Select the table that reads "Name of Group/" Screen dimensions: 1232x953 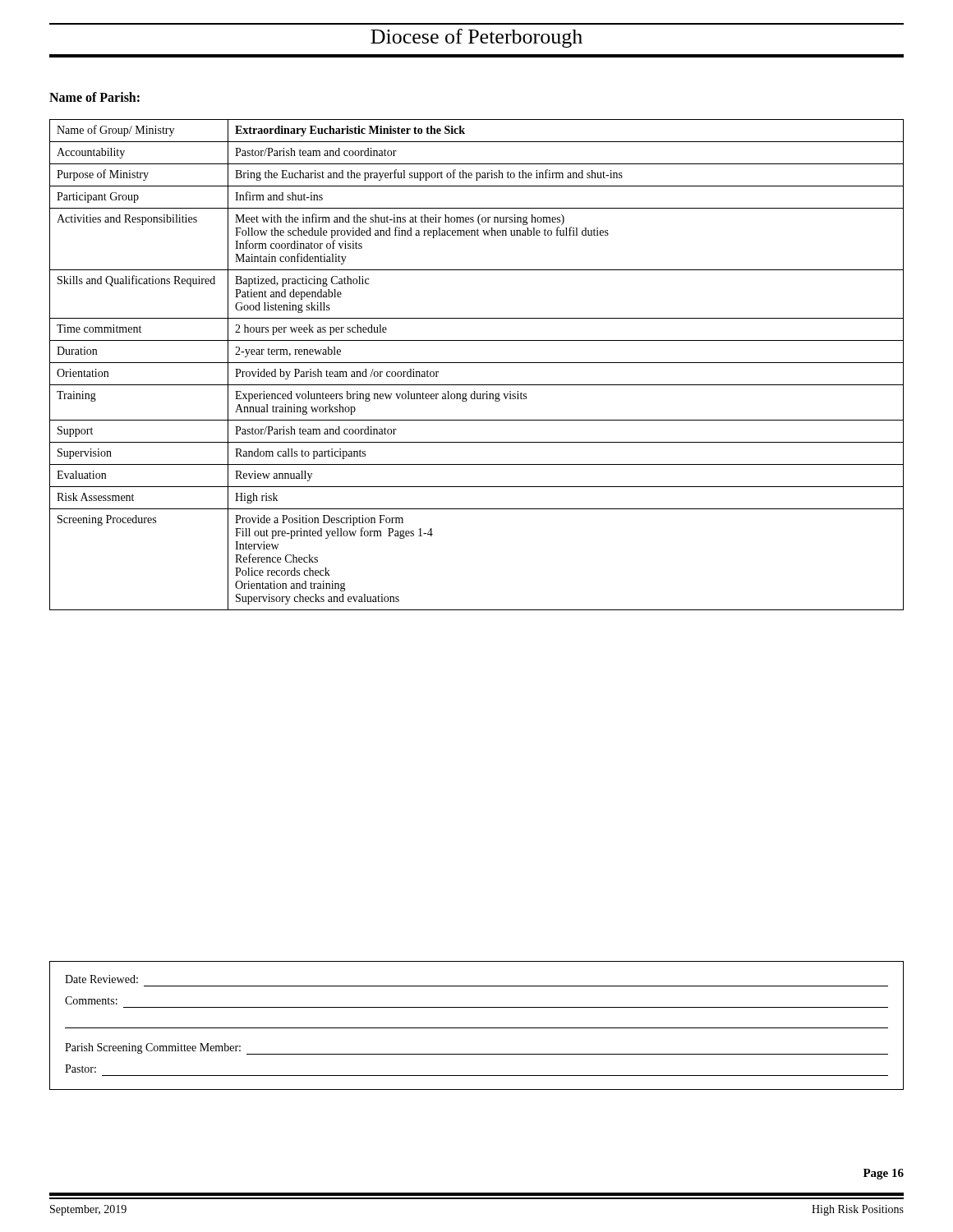point(476,365)
